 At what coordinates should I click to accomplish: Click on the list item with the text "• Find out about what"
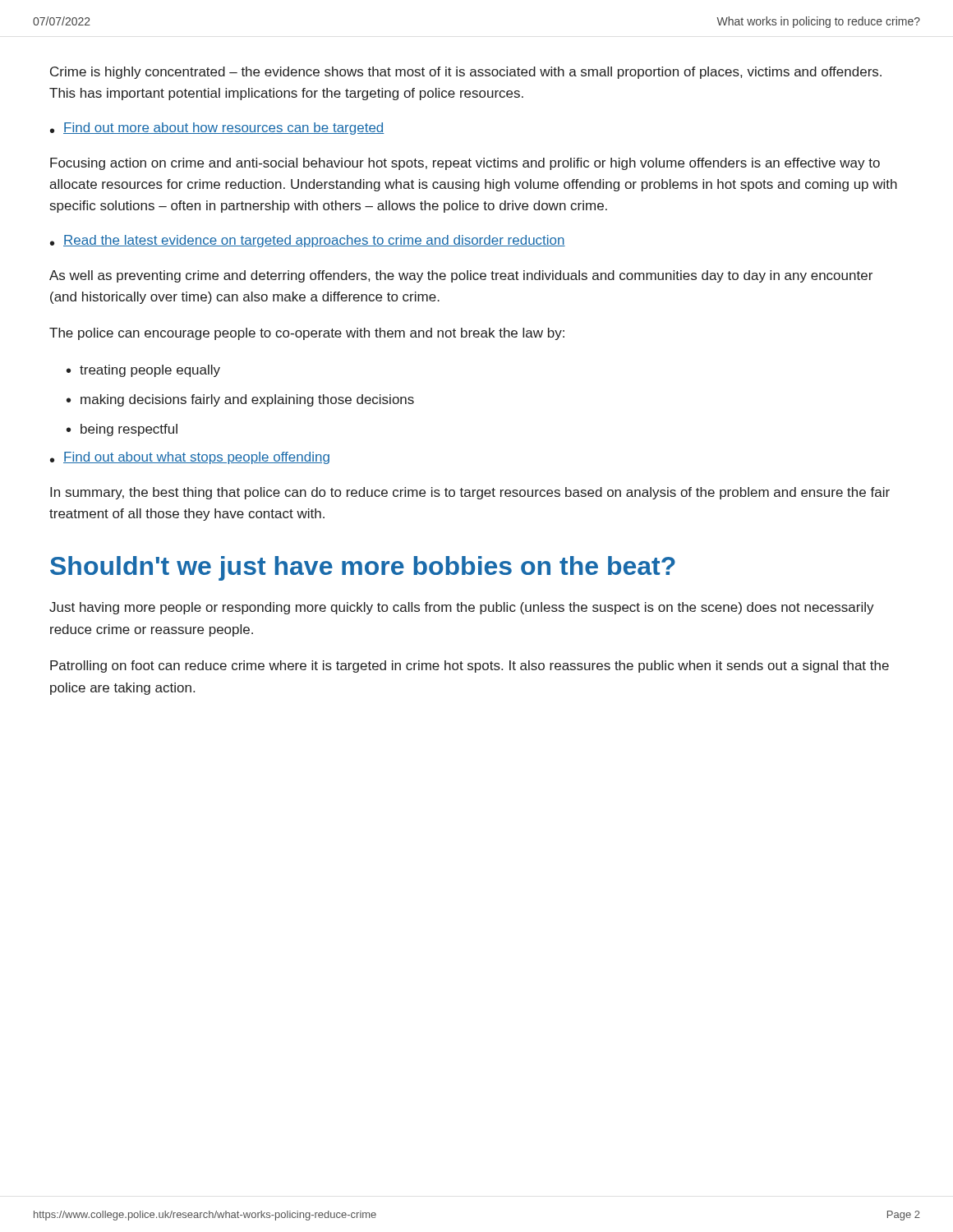pos(190,460)
